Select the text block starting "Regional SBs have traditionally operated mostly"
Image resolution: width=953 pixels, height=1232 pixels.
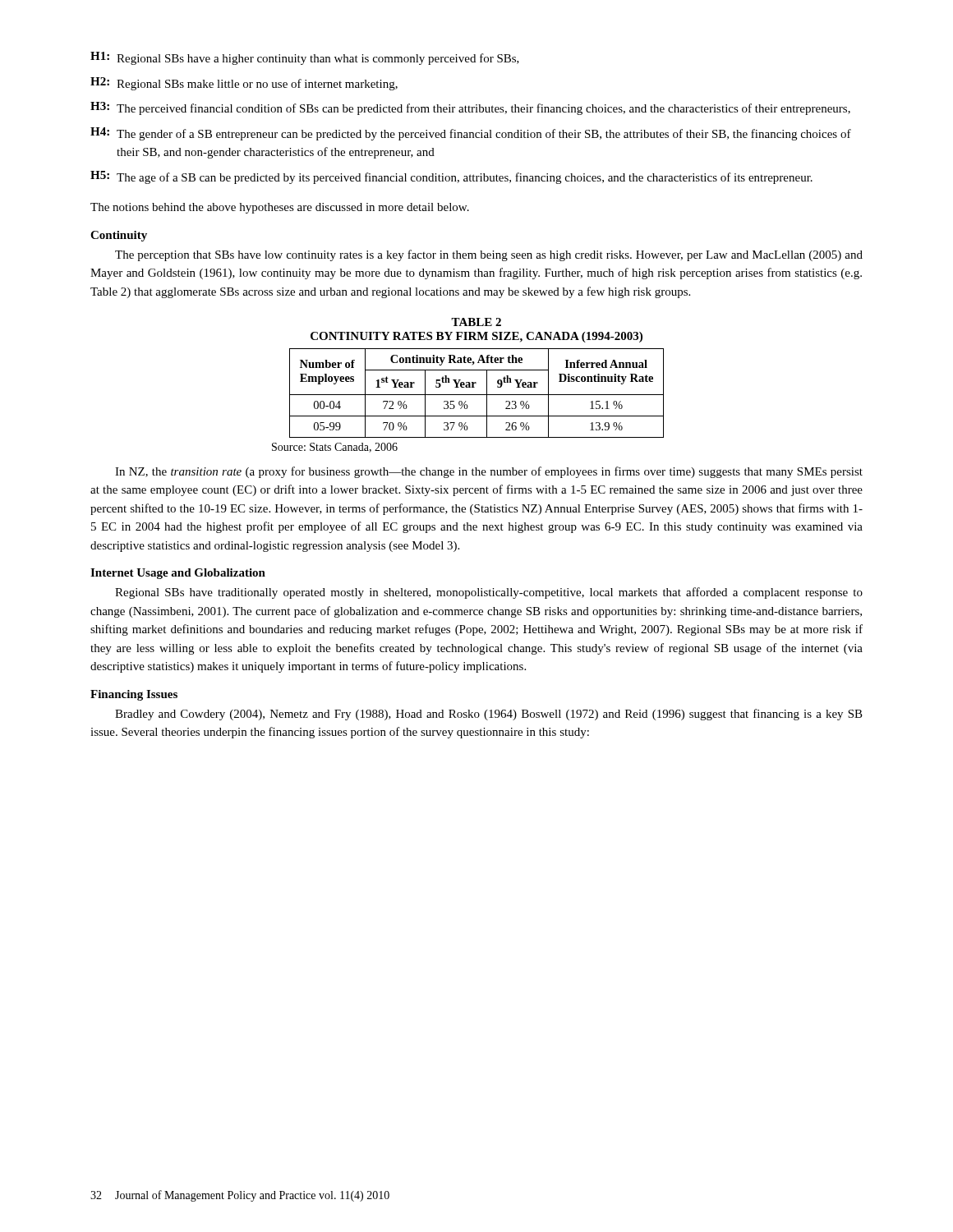476,630
